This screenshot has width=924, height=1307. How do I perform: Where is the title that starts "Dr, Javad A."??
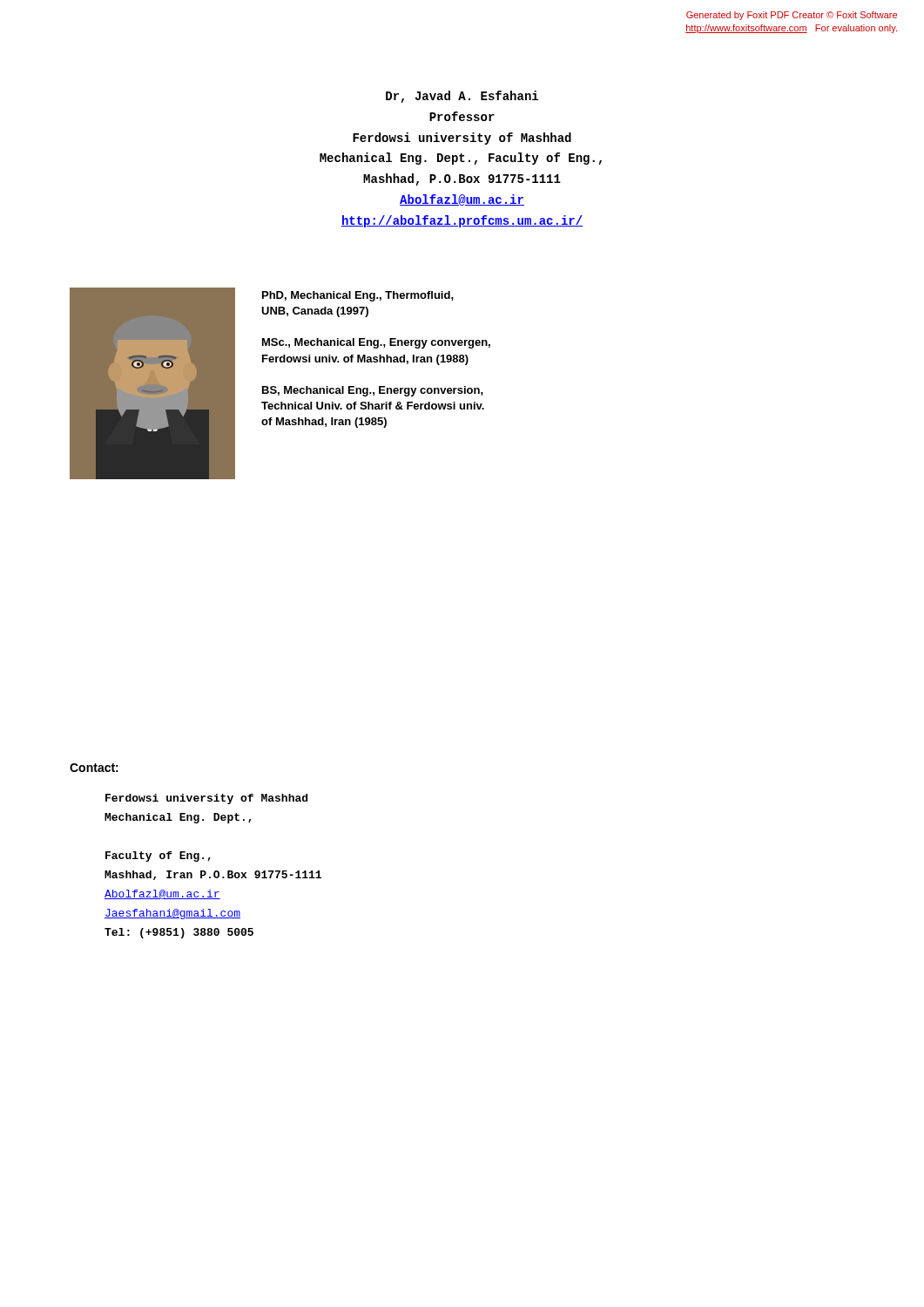(462, 159)
